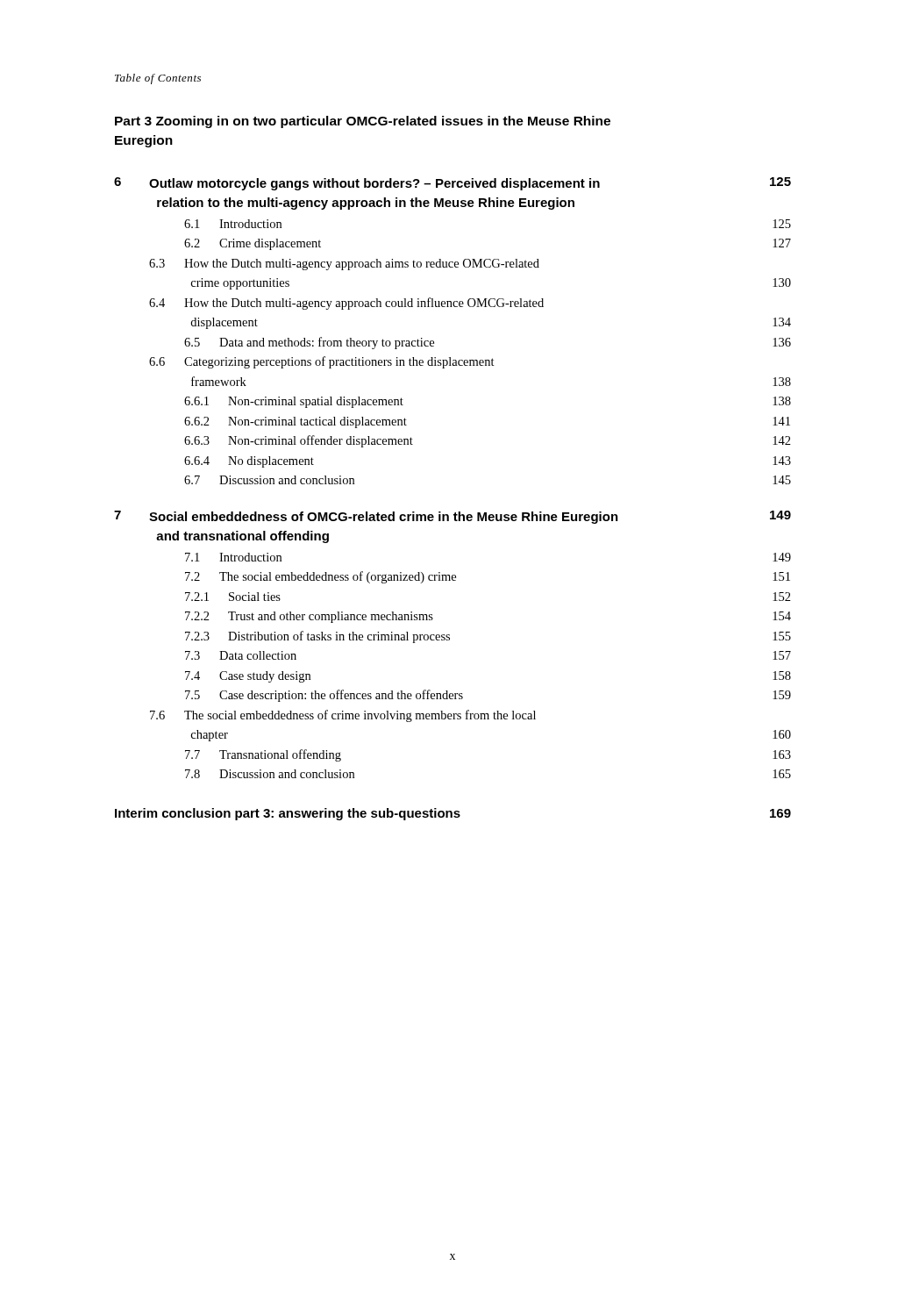Click on the block starting "7.8 Discussion and conclusion"
Viewport: 905px width, 1316px height.
(x=288, y=773)
